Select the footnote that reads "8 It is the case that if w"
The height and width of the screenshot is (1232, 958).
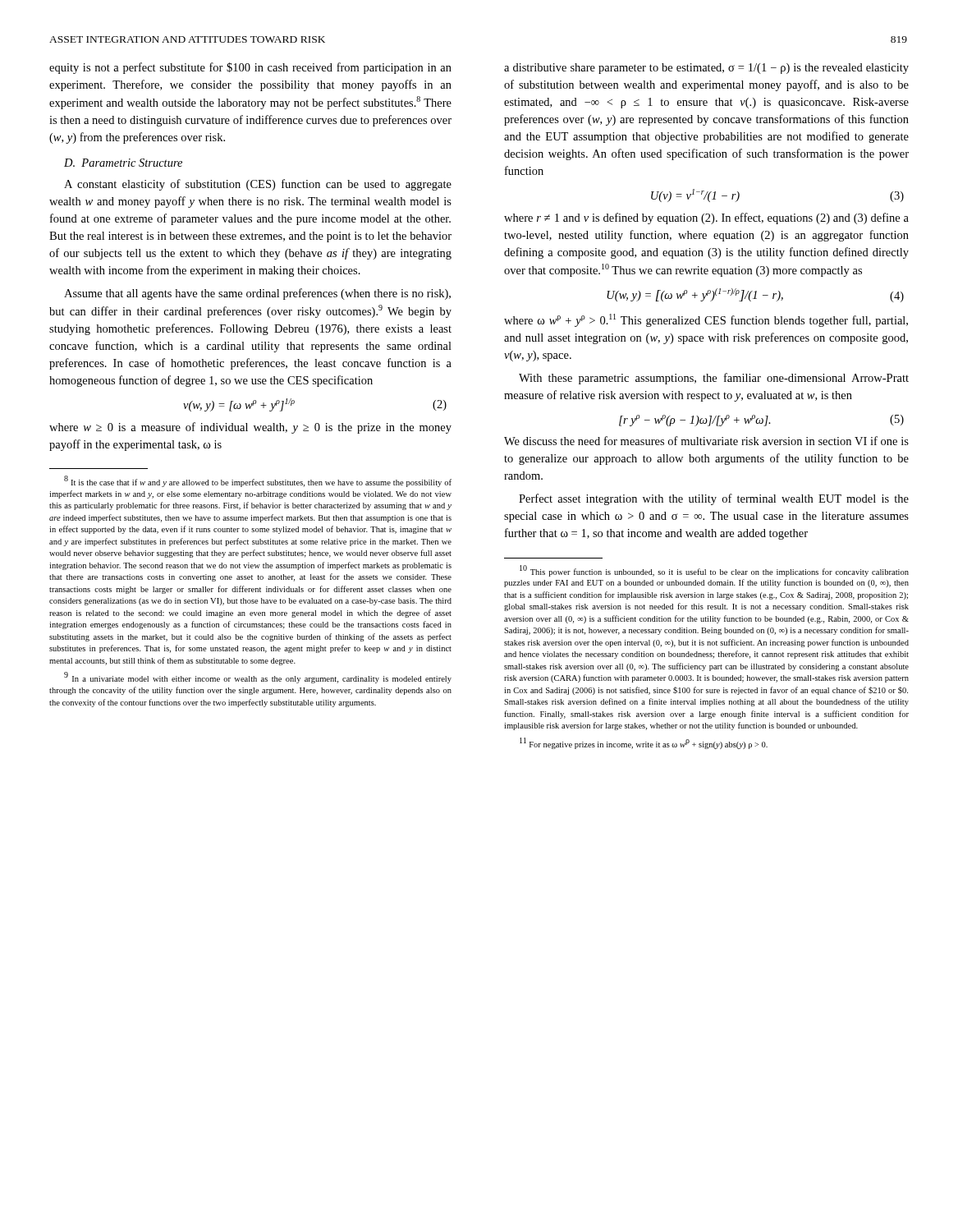point(250,591)
